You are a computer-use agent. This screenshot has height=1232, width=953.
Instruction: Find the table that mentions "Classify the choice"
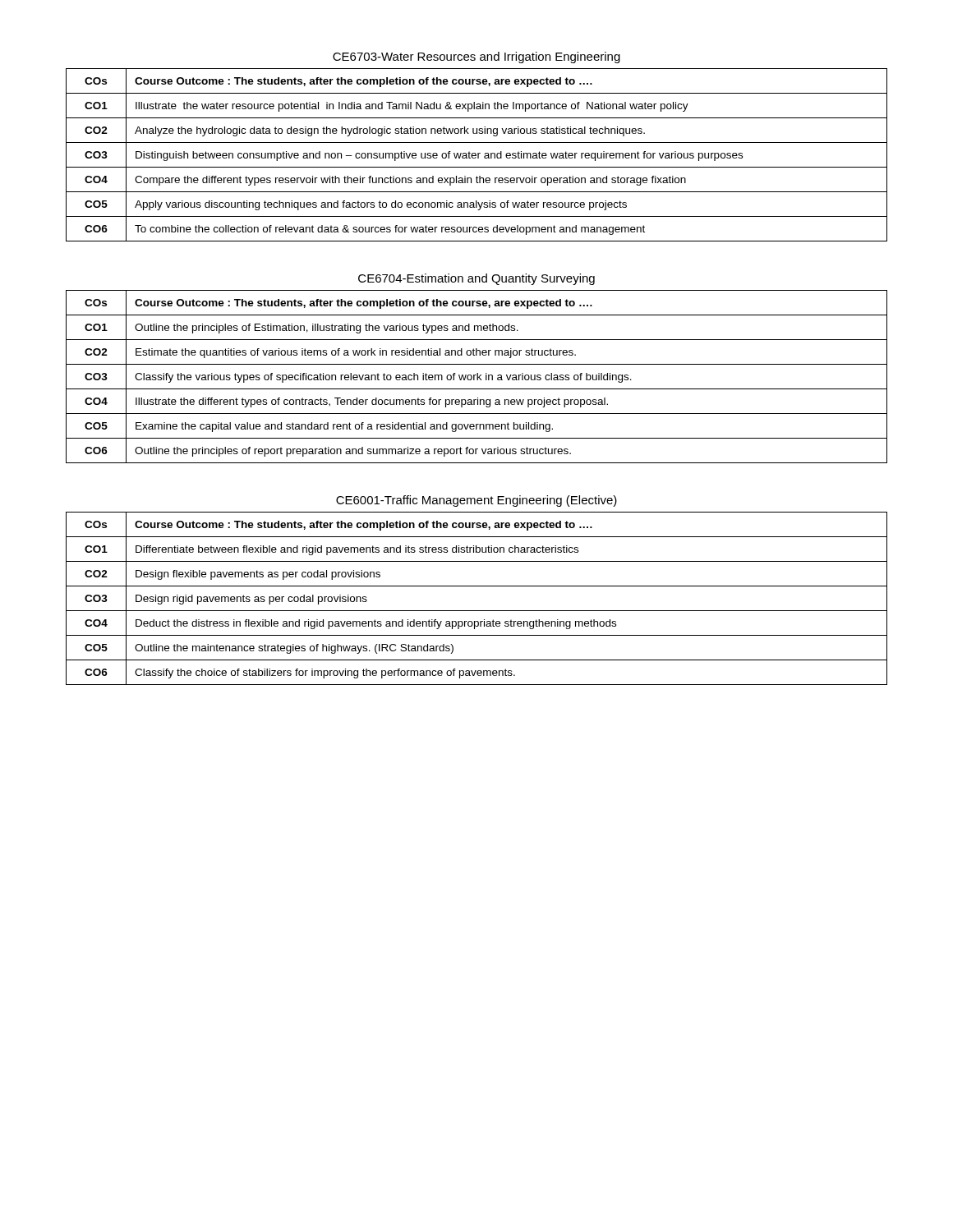(x=476, y=598)
